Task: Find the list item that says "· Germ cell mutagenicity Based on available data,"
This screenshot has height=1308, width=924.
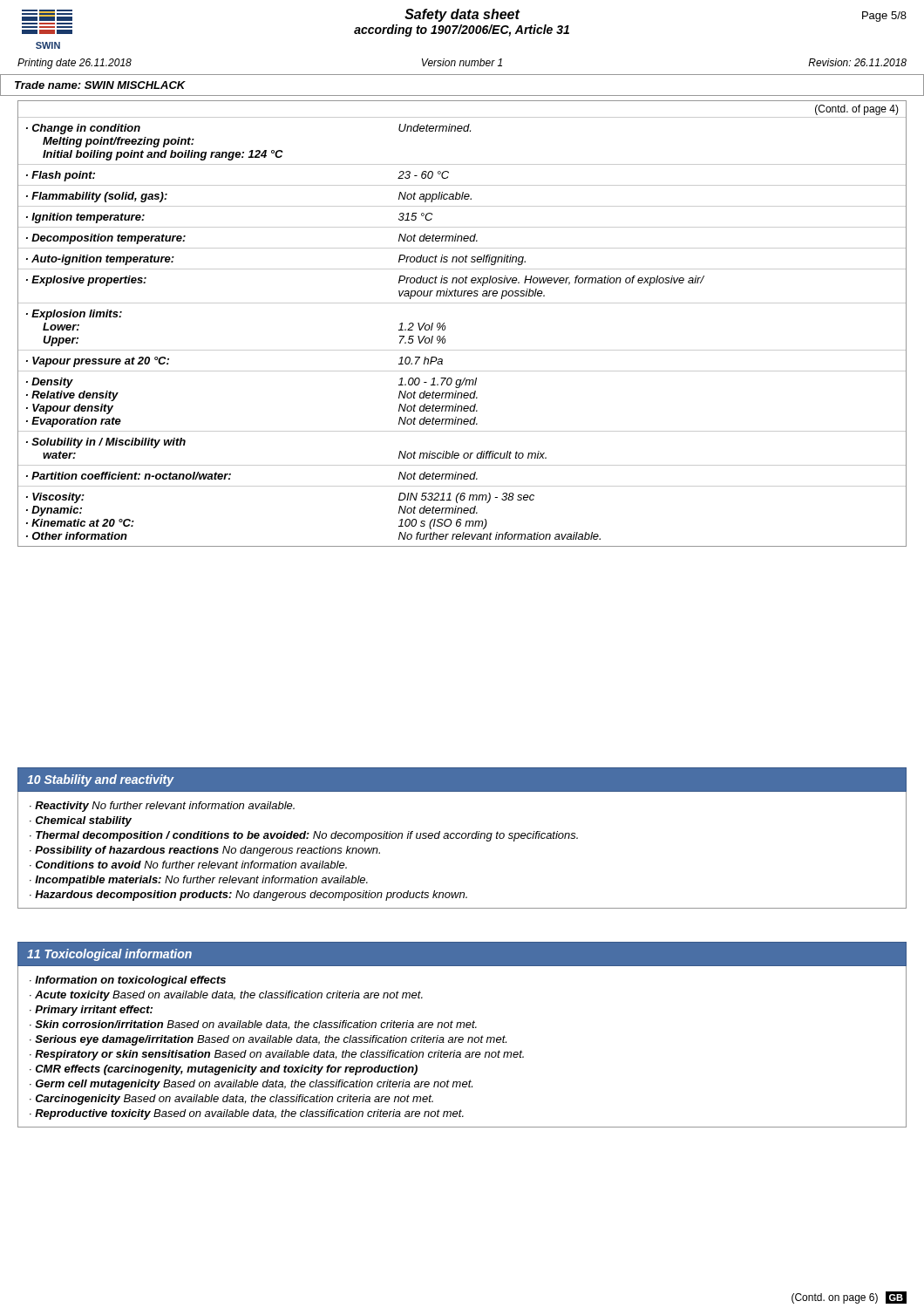Action: [x=251, y=1083]
